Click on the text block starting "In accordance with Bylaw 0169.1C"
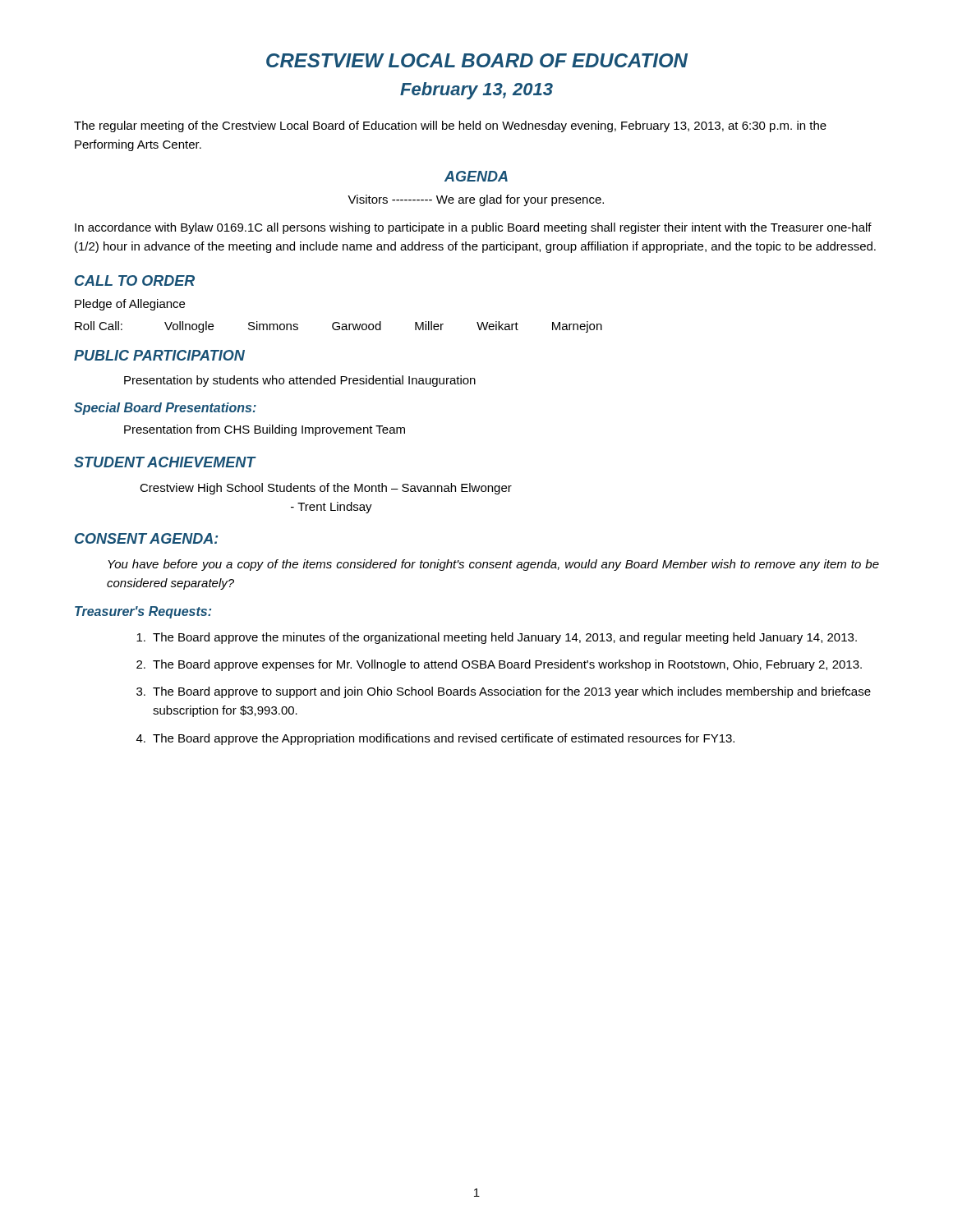 [475, 237]
